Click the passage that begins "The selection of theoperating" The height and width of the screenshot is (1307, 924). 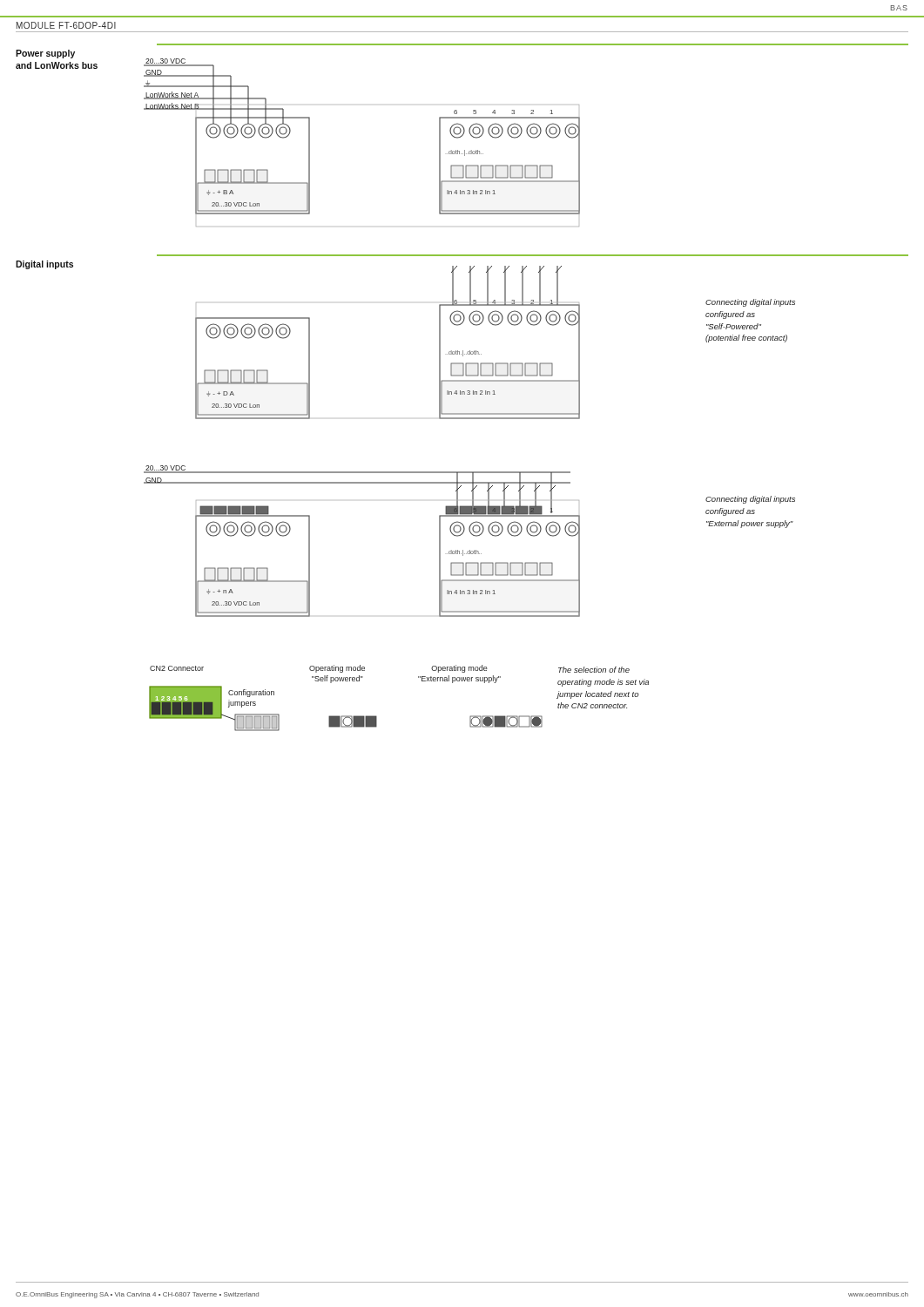[x=603, y=688]
